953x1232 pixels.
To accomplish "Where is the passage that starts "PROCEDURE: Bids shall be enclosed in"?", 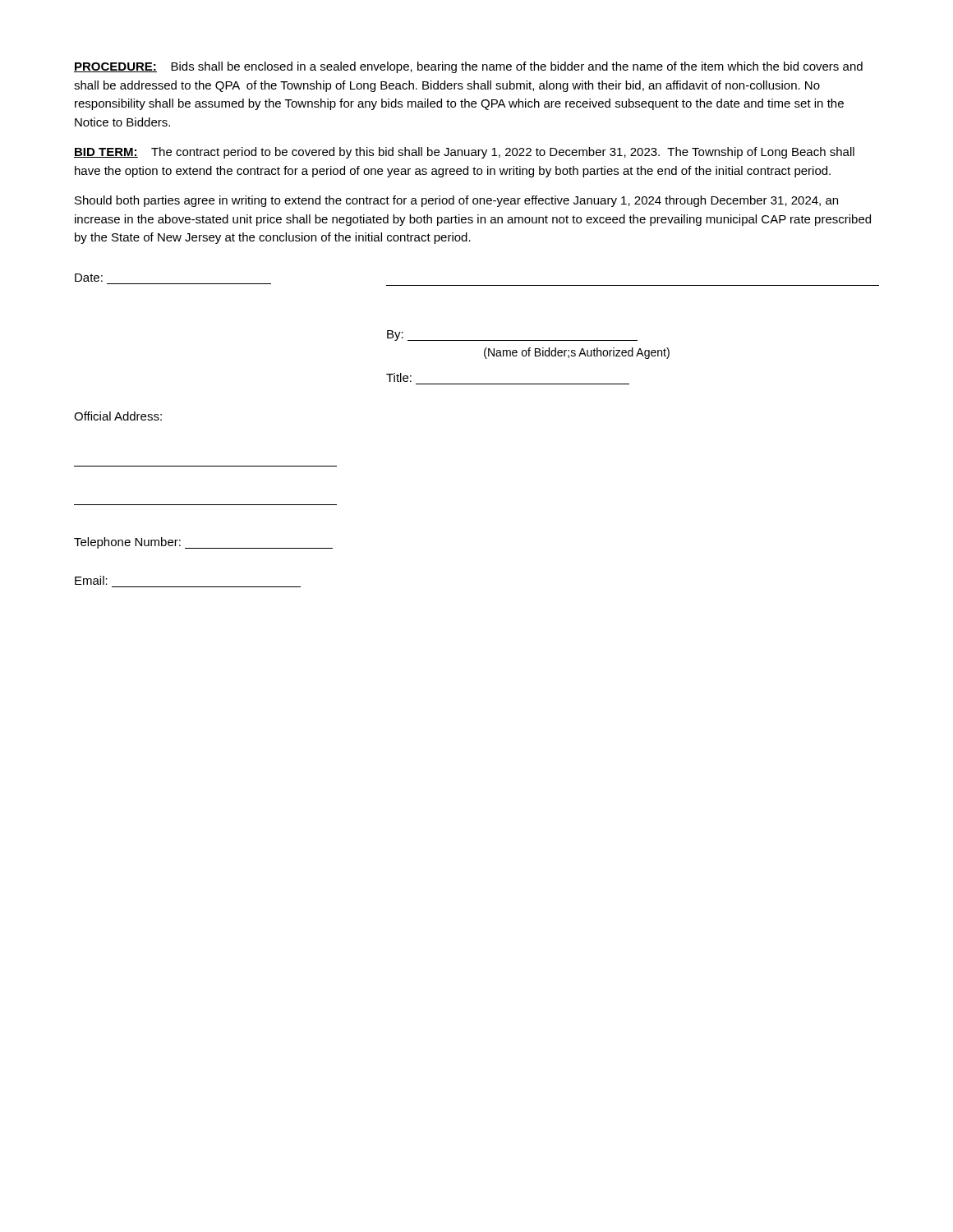I will [x=469, y=94].
